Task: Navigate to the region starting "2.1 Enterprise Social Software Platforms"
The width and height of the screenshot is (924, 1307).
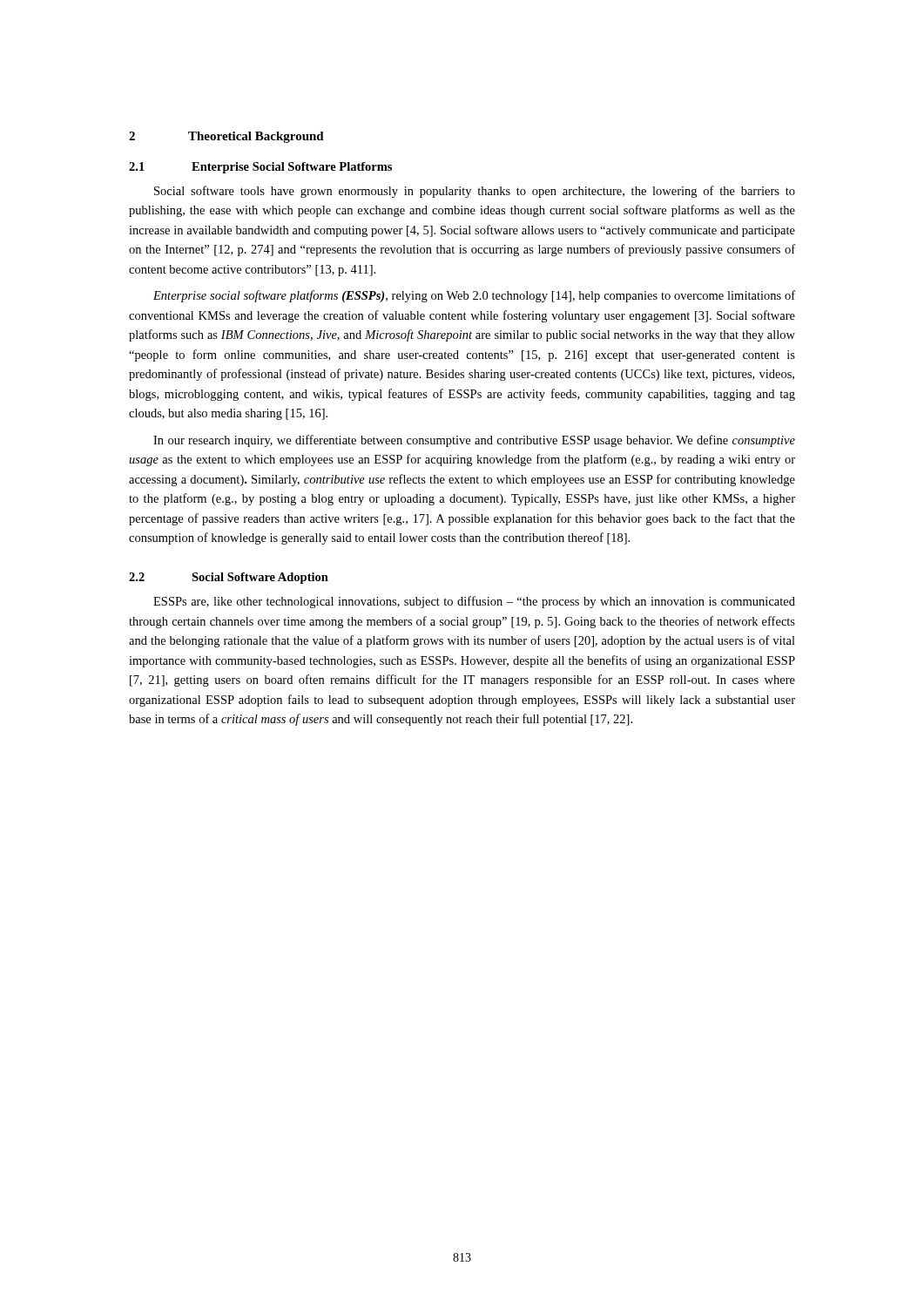Action: (261, 167)
